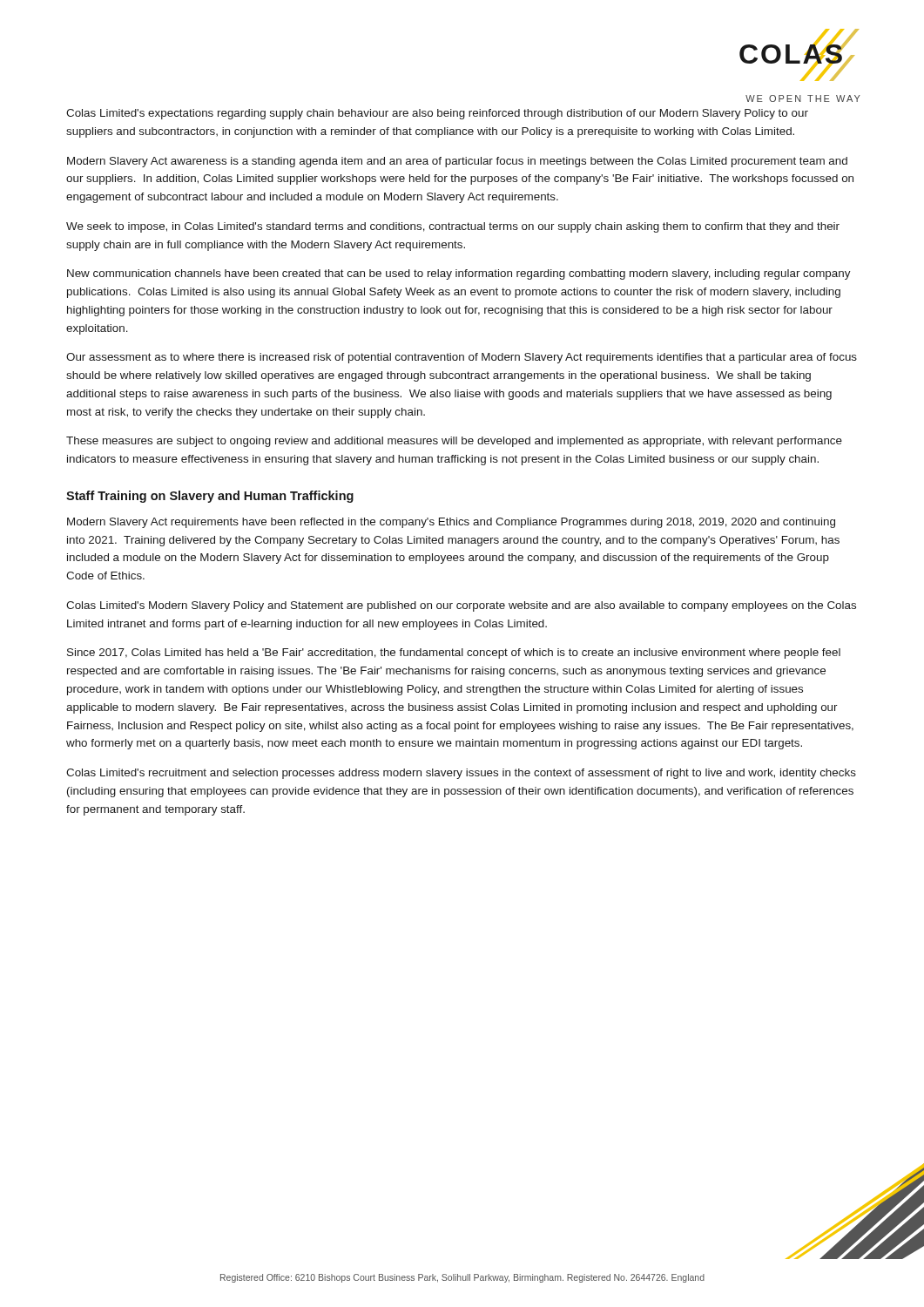Image resolution: width=924 pixels, height=1307 pixels.
Task: Navigate to the region starting "We seek to impose, in Colas Limited's standard"
Action: coord(453,235)
